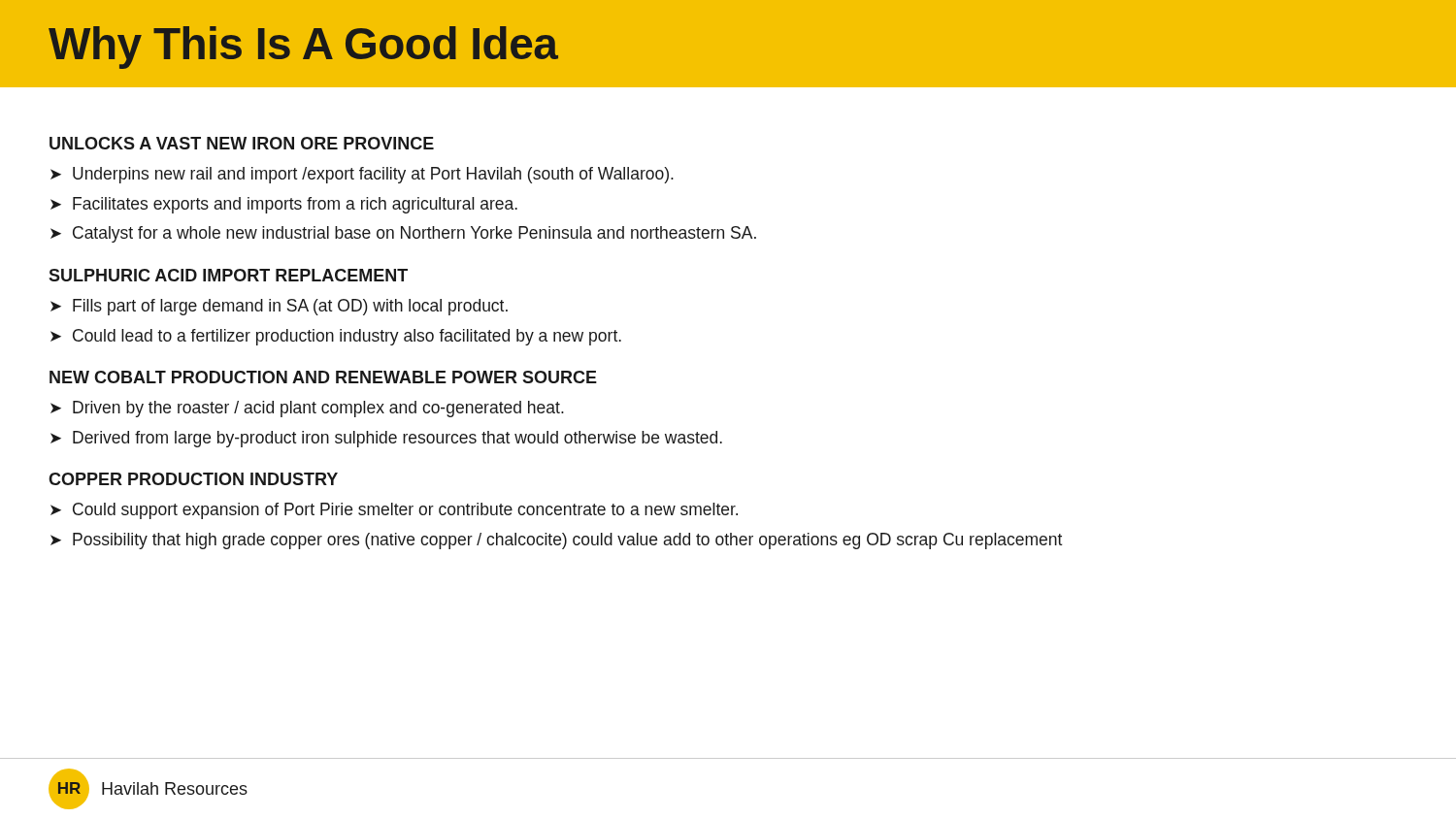Select the element starting "➤Facilitates exports and imports from a rich"
This screenshot has width=1456, height=819.
point(283,204)
